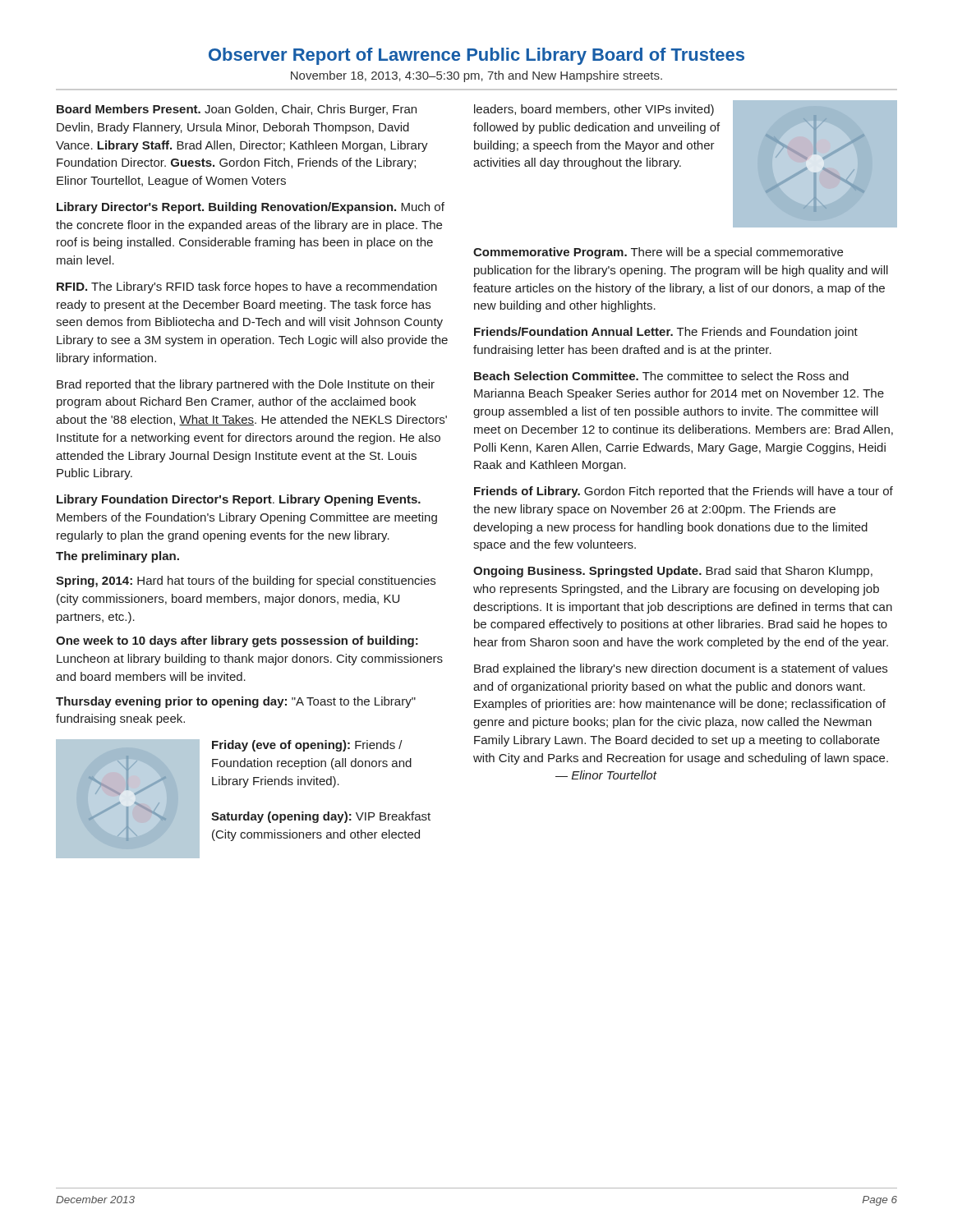Find the text block that reads "leaders, board members, other VIPs"

coord(597,136)
